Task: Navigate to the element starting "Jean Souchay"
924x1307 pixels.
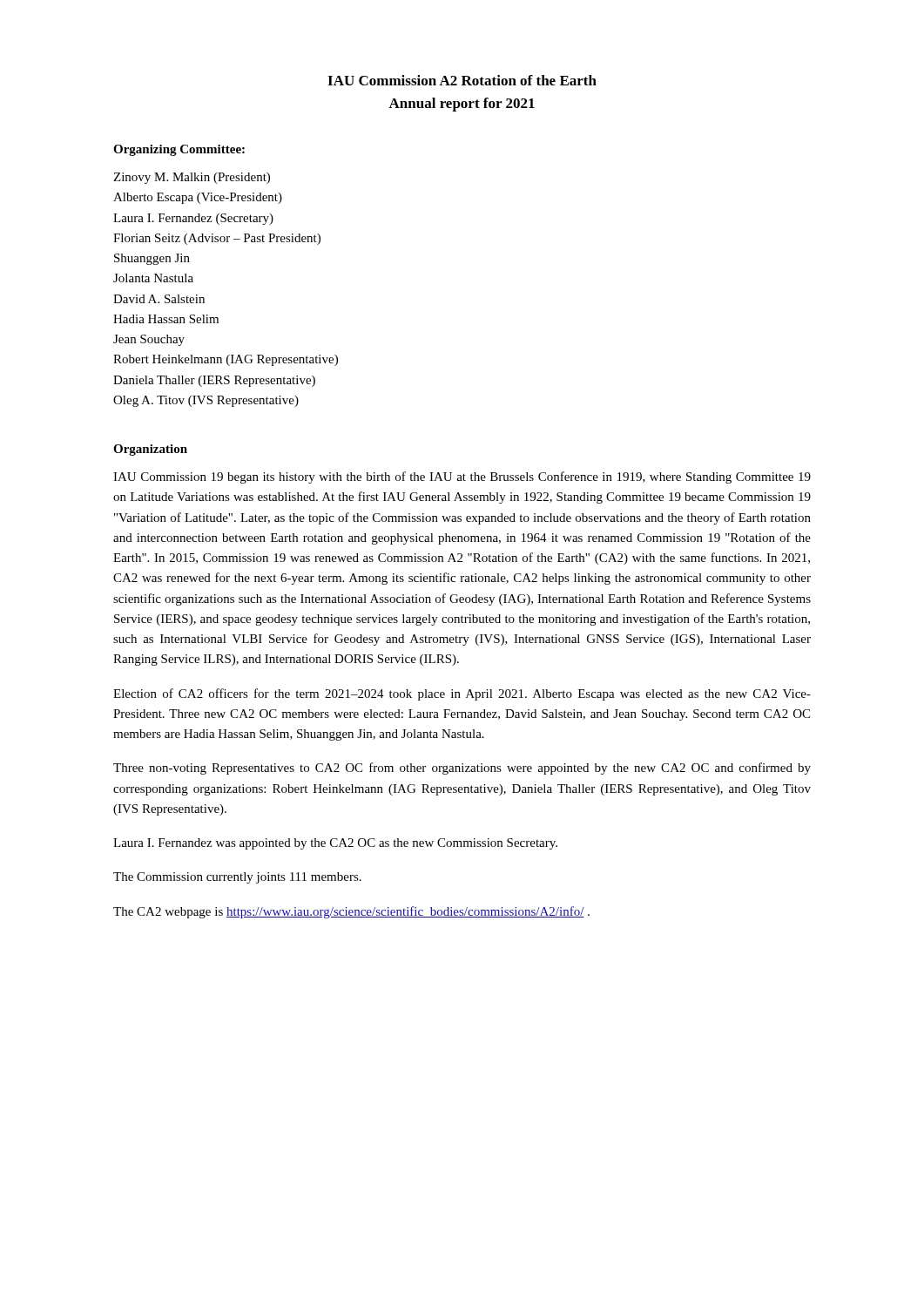Action: pos(149,339)
